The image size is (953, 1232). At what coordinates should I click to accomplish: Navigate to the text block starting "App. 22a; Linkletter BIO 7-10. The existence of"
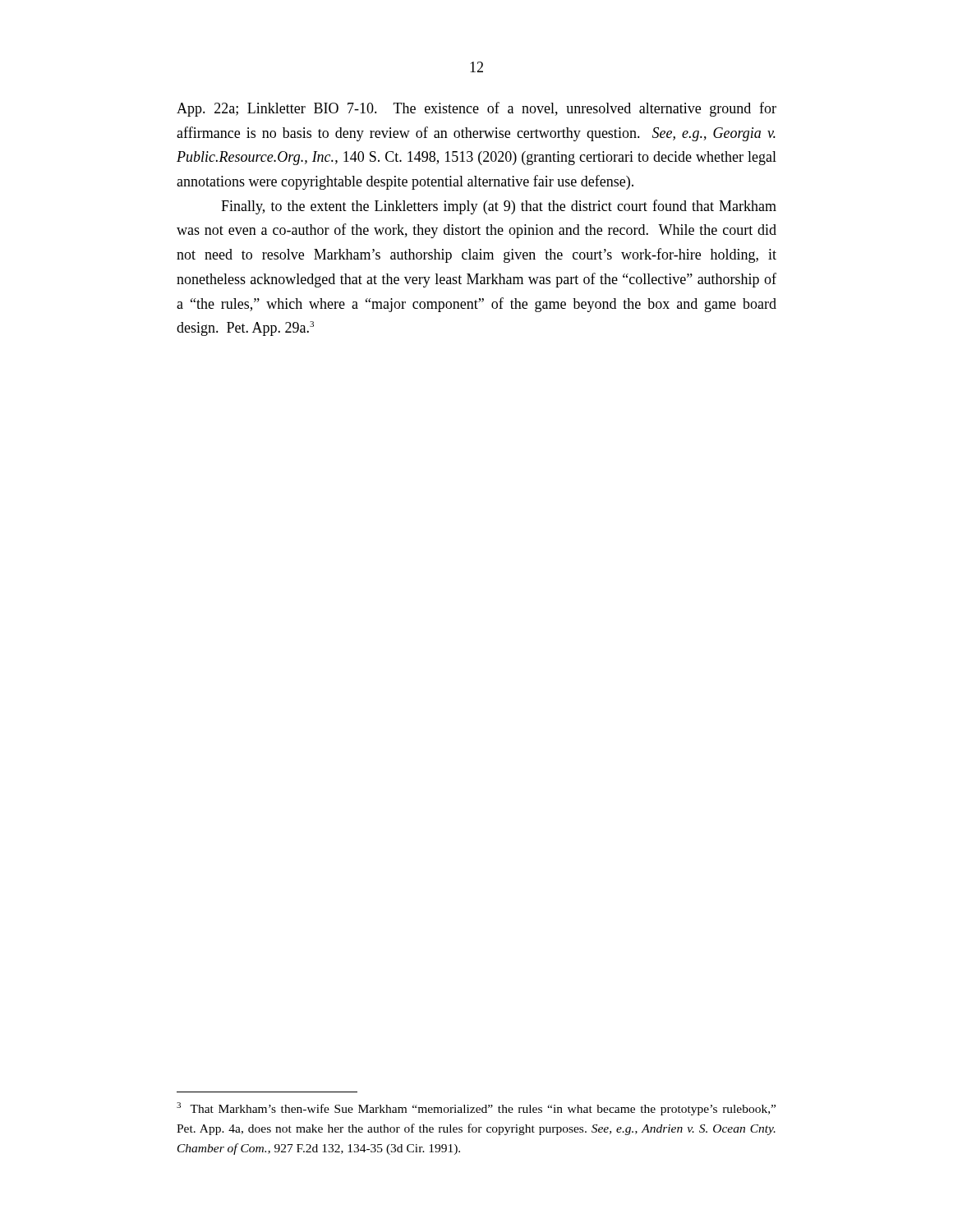tap(476, 219)
